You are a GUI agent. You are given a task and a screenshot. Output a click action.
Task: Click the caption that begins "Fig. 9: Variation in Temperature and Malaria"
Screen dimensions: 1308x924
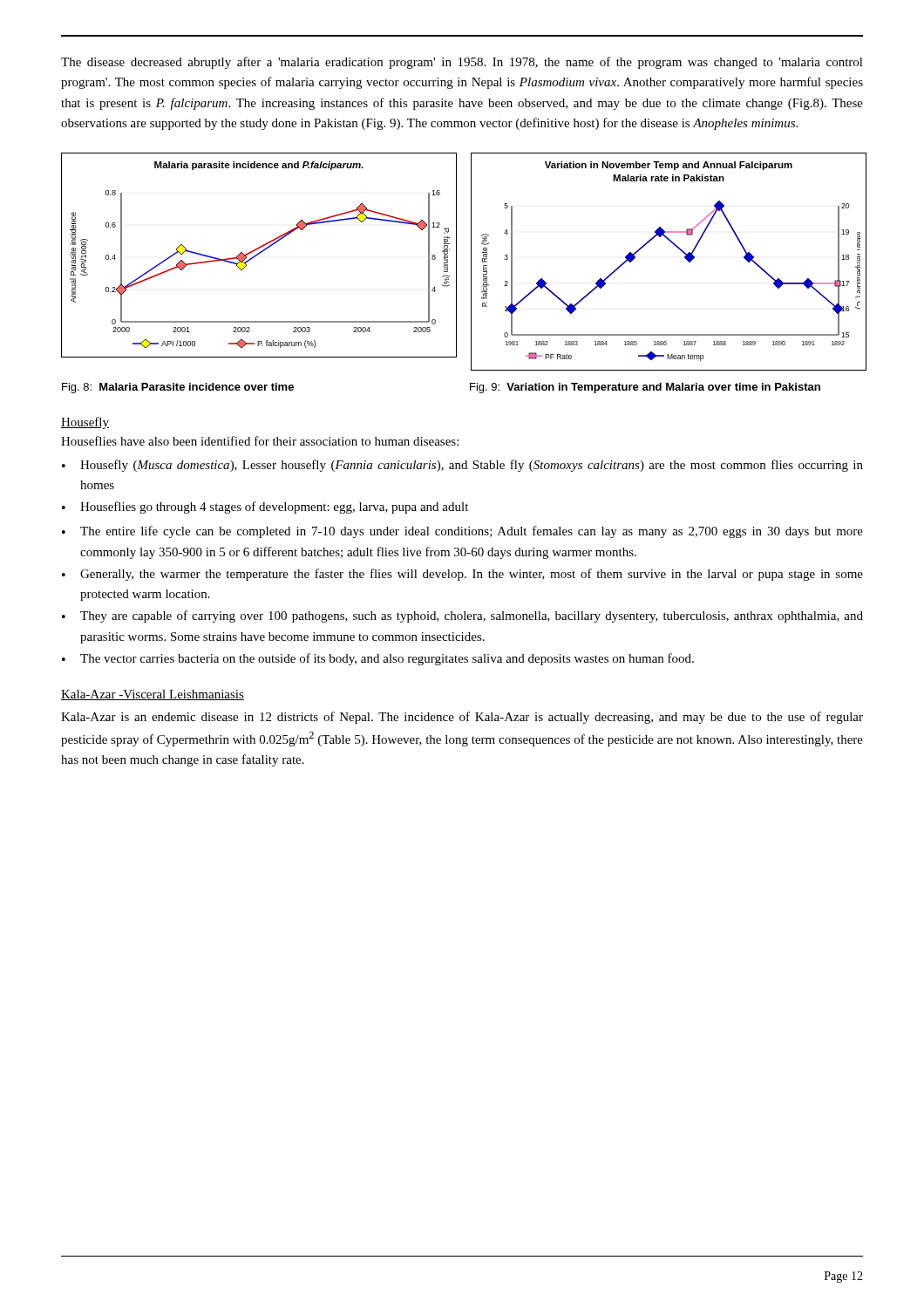tap(645, 387)
